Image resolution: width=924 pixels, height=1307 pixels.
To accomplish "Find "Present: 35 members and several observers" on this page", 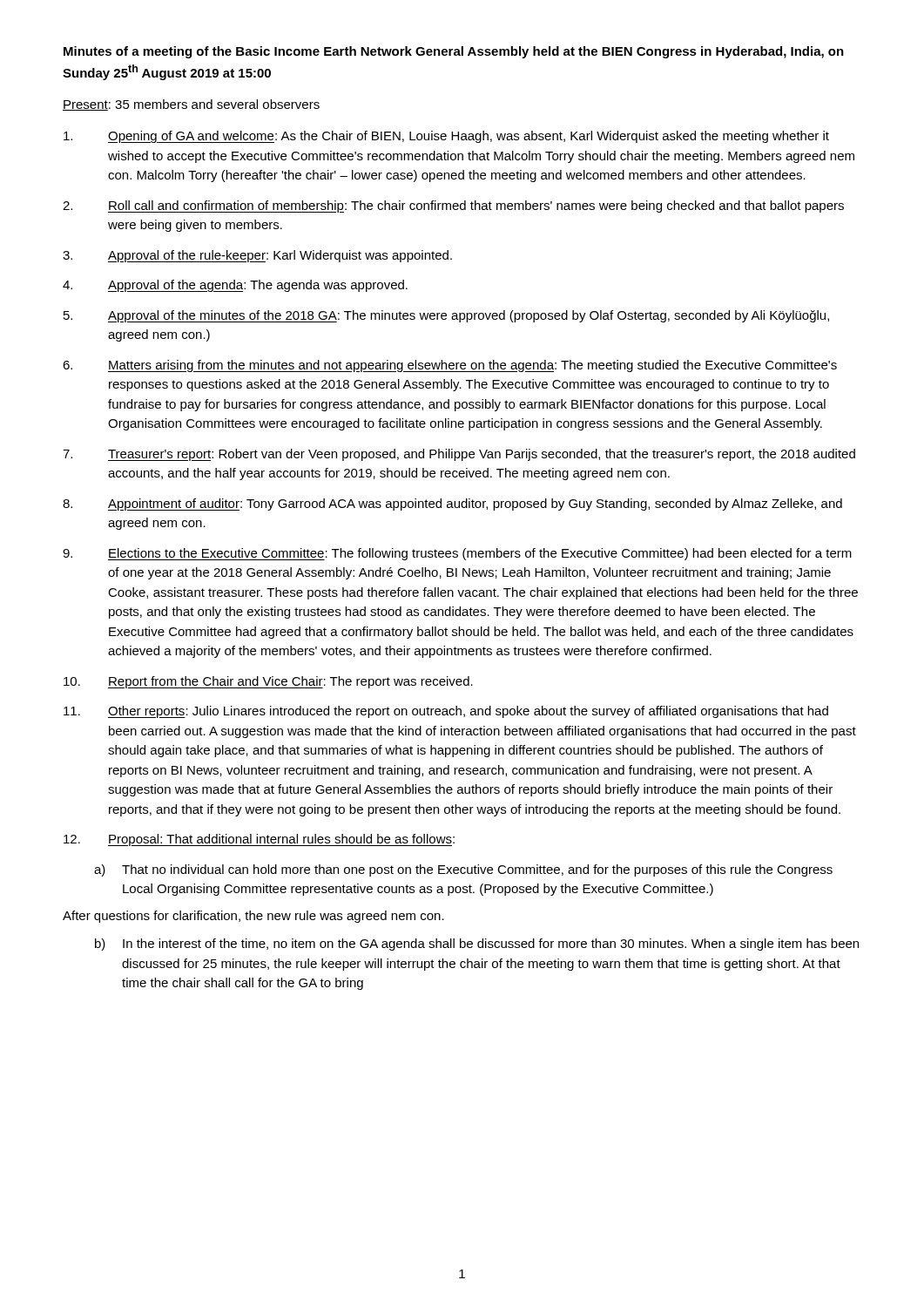I will pyautogui.click(x=191, y=104).
